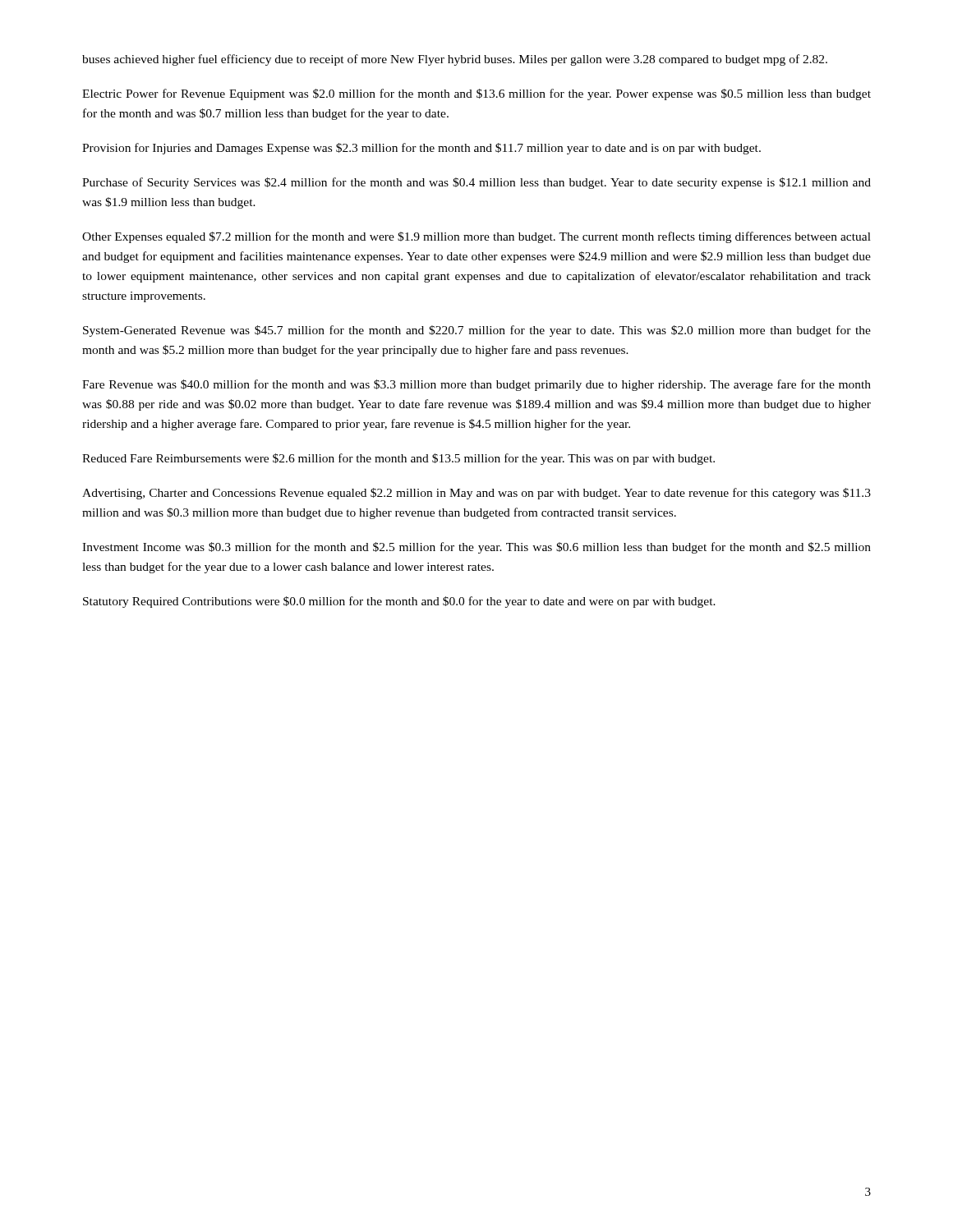Navigate to the element starting "Advertising, Charter and"

[x=476, y=502]
